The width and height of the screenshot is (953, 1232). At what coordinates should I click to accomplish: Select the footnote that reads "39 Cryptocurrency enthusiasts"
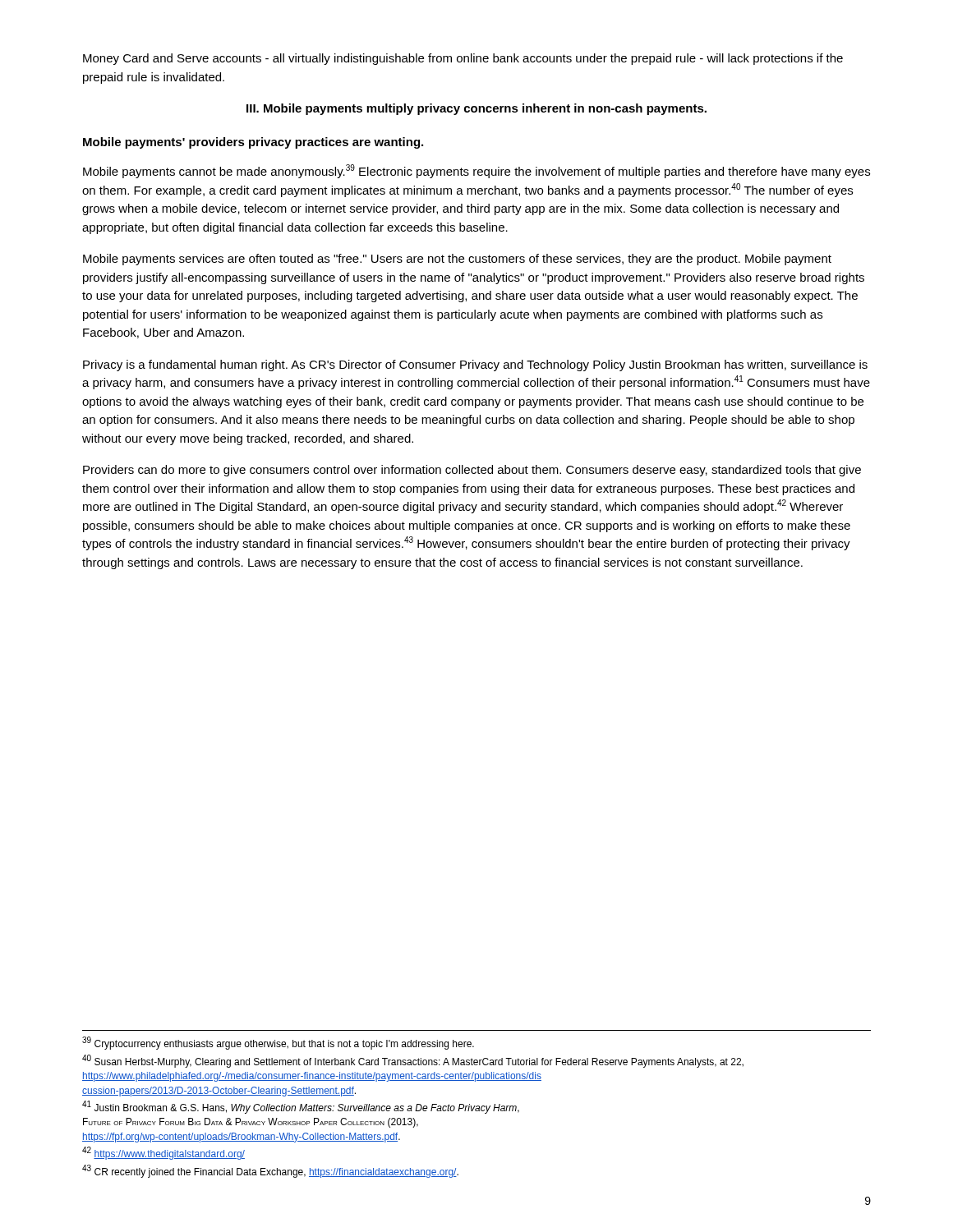point(278,1044)
